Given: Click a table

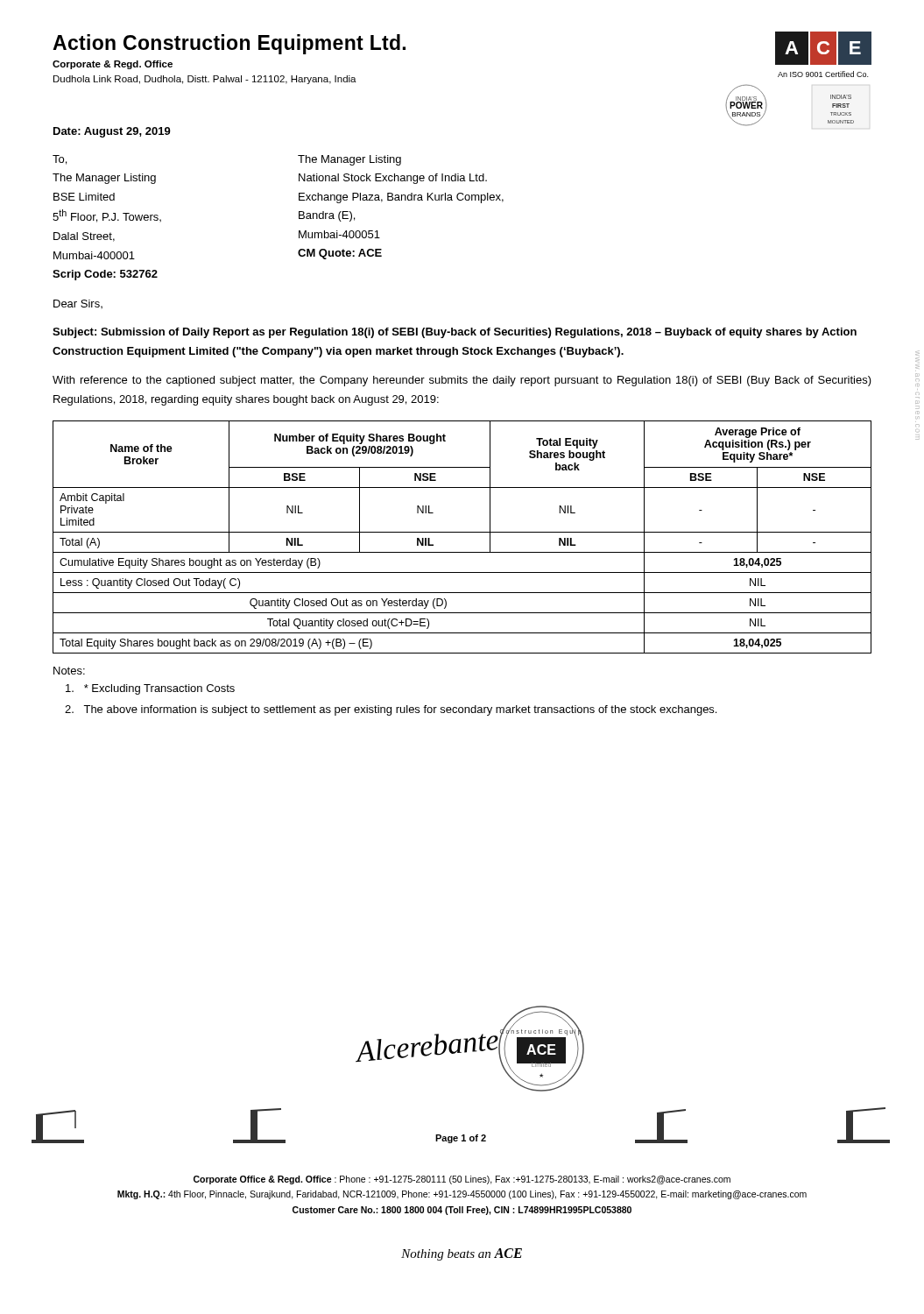Looking at the screenshot, I should (462, 537).
